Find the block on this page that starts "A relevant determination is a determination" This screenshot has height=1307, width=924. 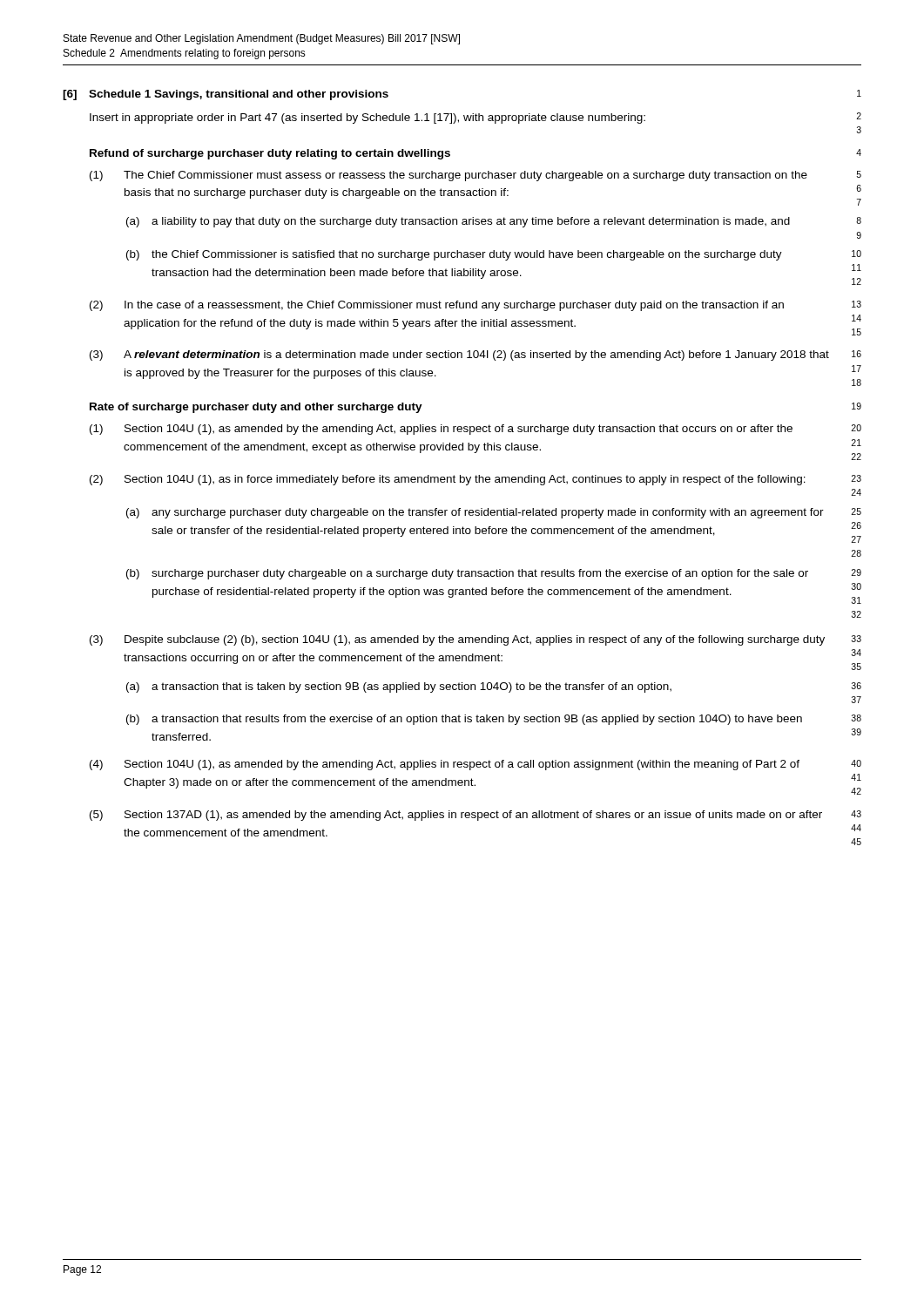point(476,364)
